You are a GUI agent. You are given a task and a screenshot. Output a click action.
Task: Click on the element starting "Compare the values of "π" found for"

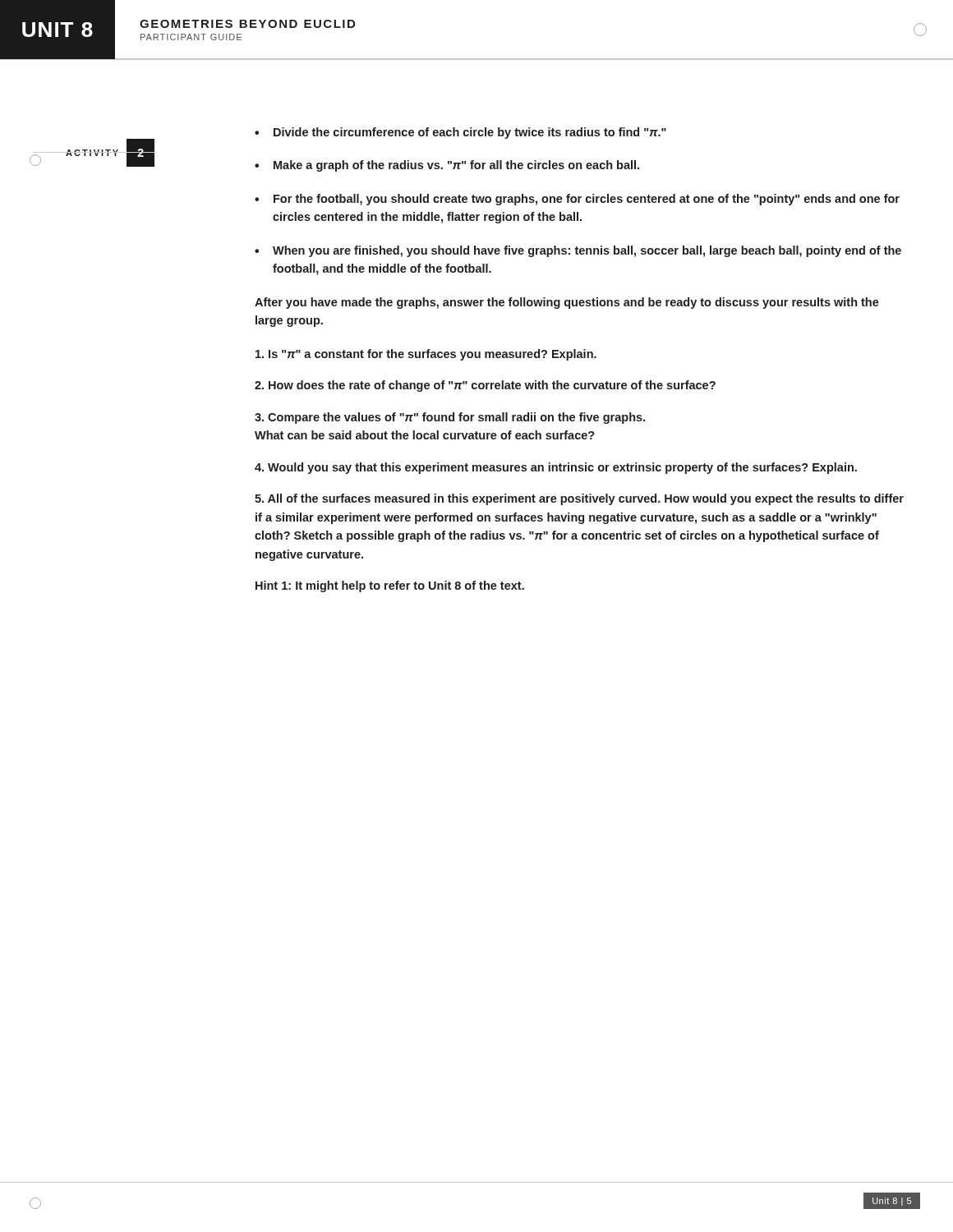tap(450, 426)
